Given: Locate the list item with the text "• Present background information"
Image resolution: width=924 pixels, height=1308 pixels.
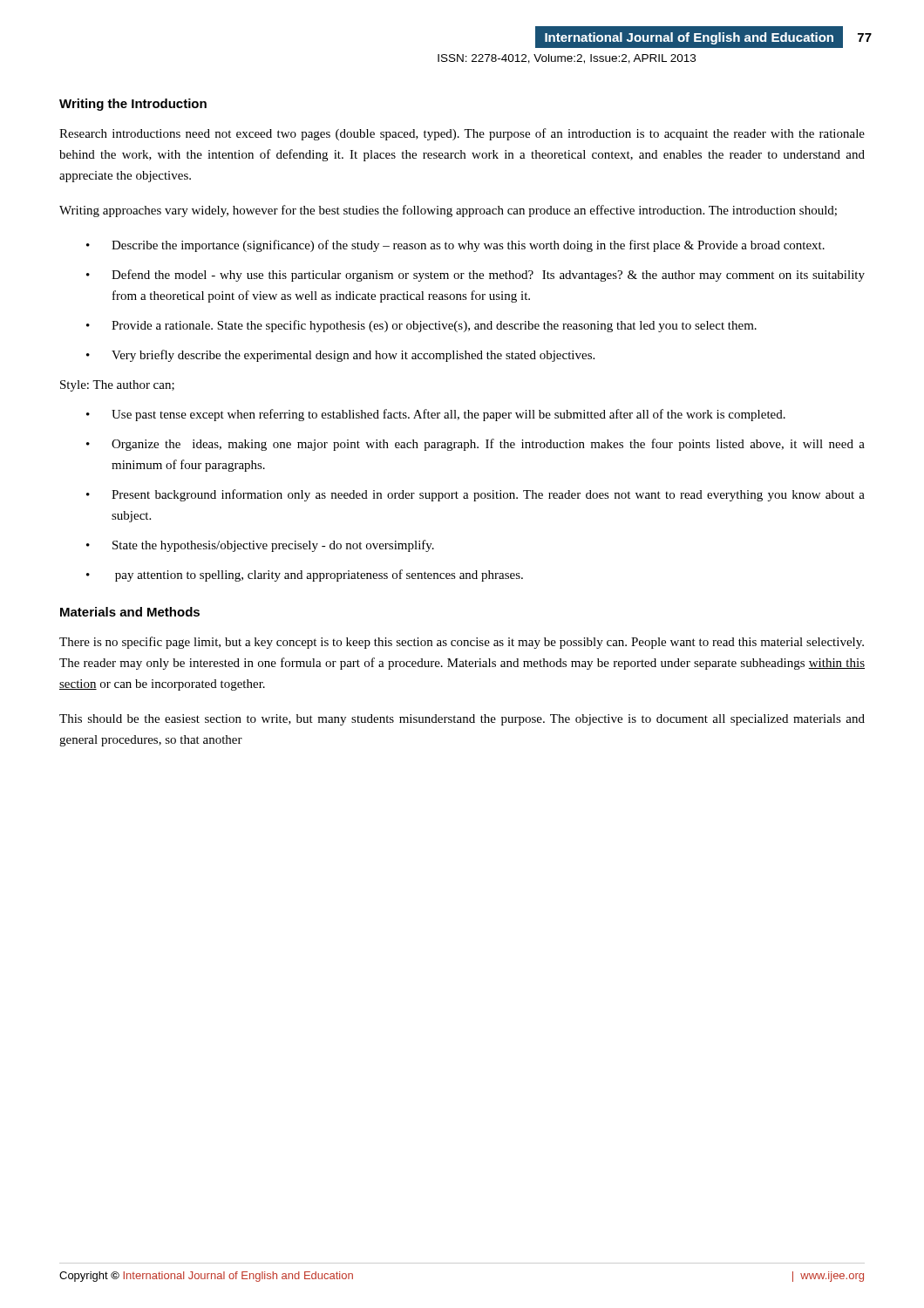Looking at the screenshot, I should click(475, 505).
